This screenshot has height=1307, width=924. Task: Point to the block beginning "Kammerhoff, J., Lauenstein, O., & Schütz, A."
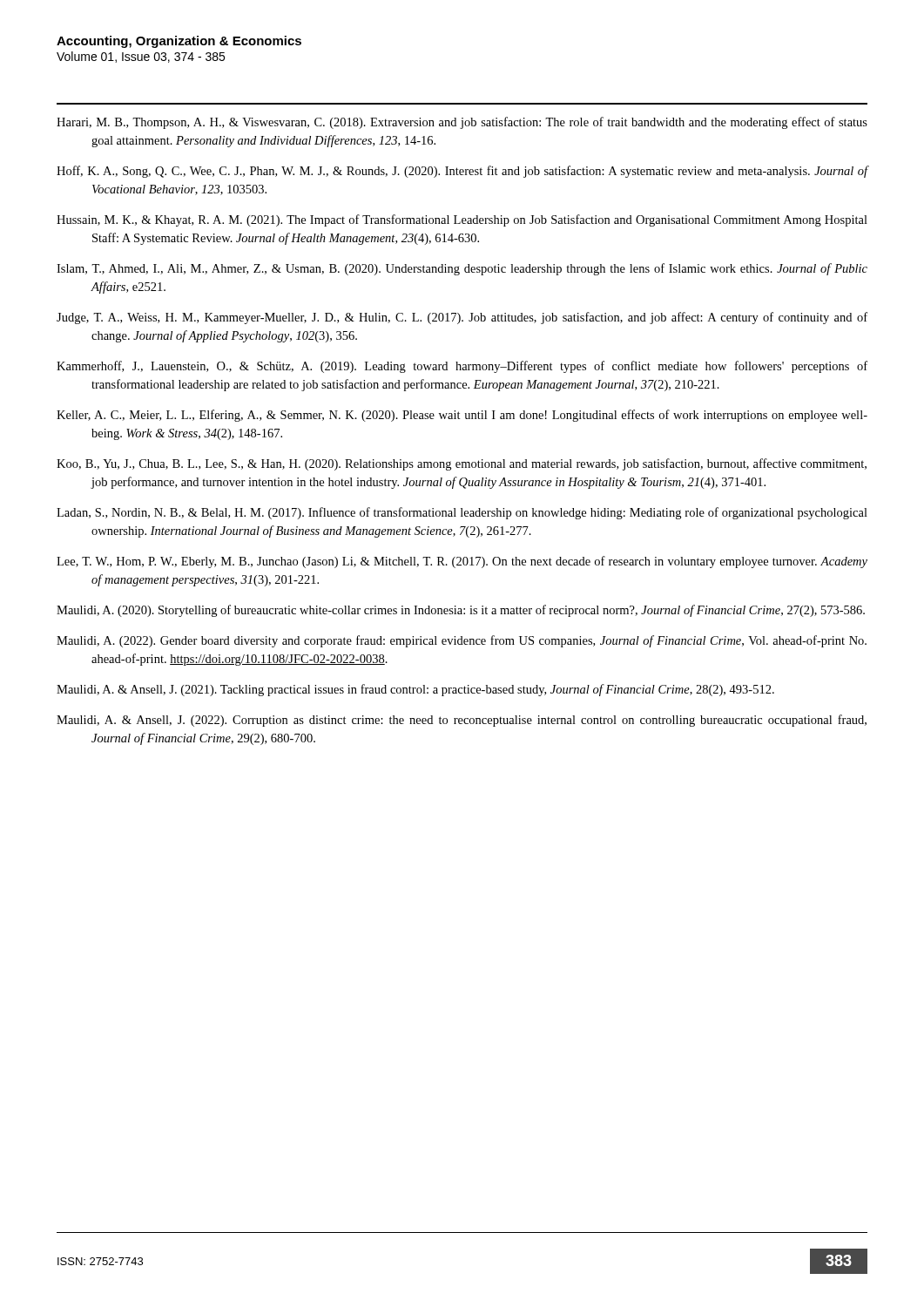pos(462,375)
